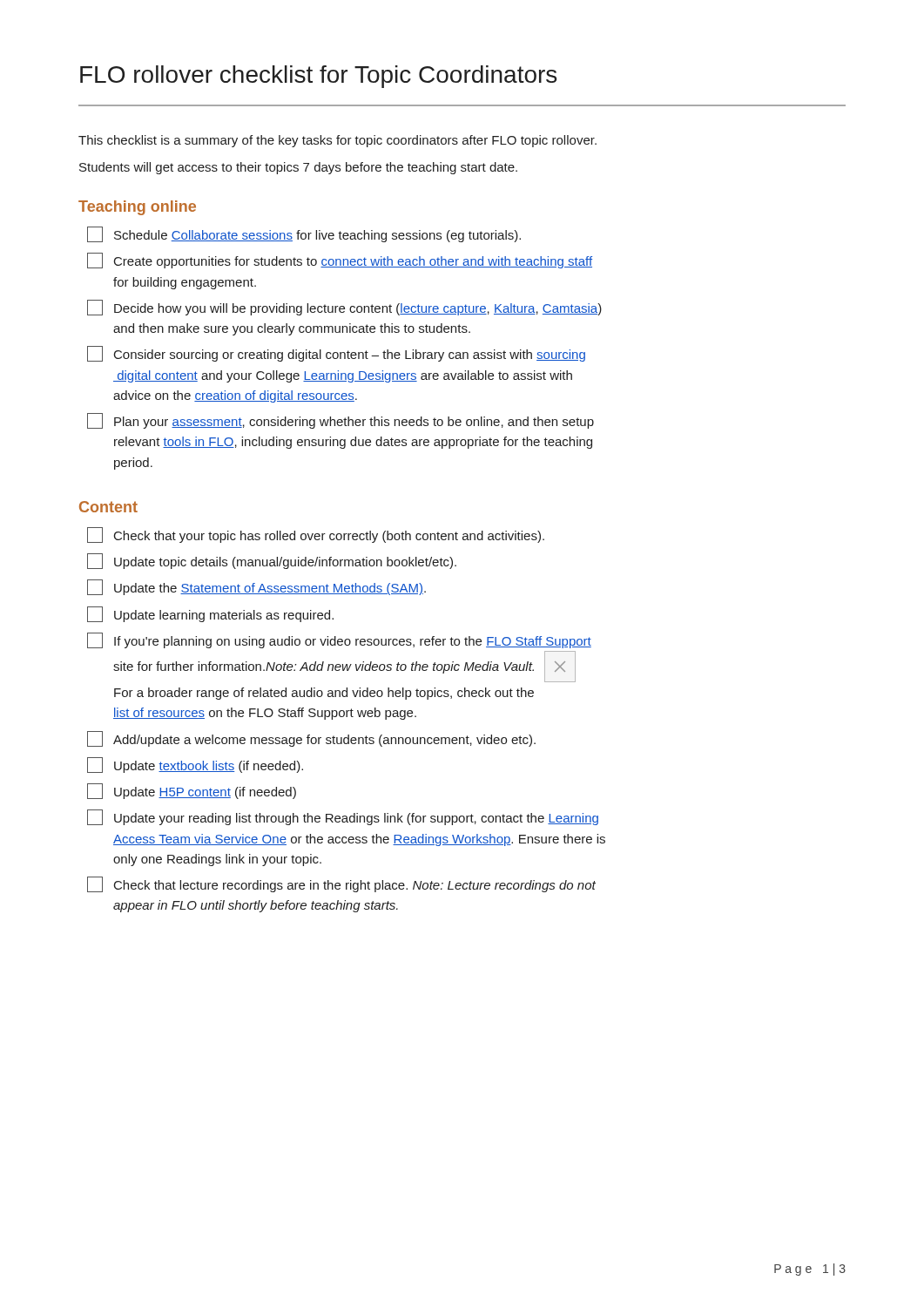Image resolution: width=924 pixels, height=1307 pixels.
Task: Select the title that says "FLO rollover checklist for"
Action: 462,75
